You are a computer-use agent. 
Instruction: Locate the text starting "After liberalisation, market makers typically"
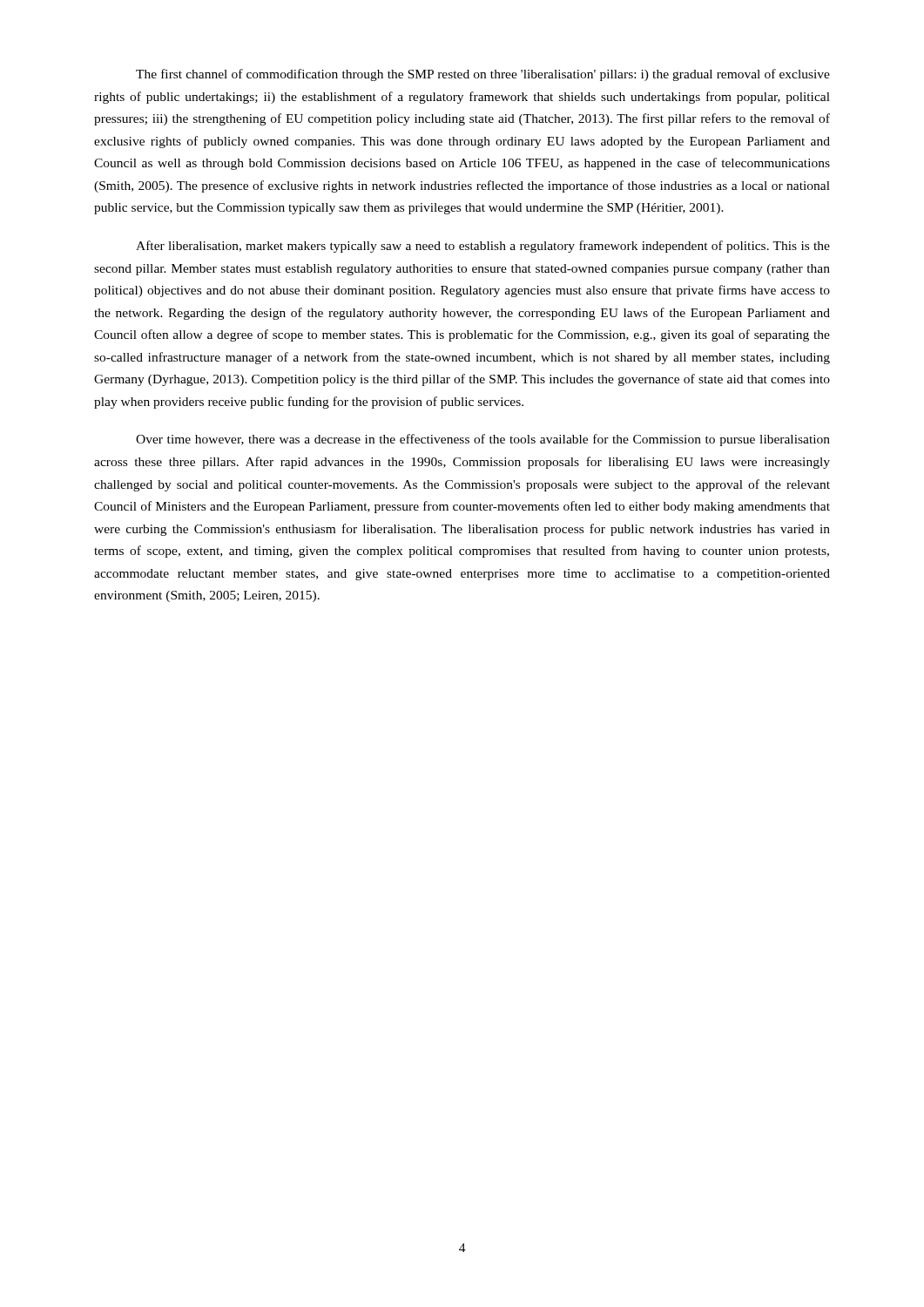pos(462,323)
